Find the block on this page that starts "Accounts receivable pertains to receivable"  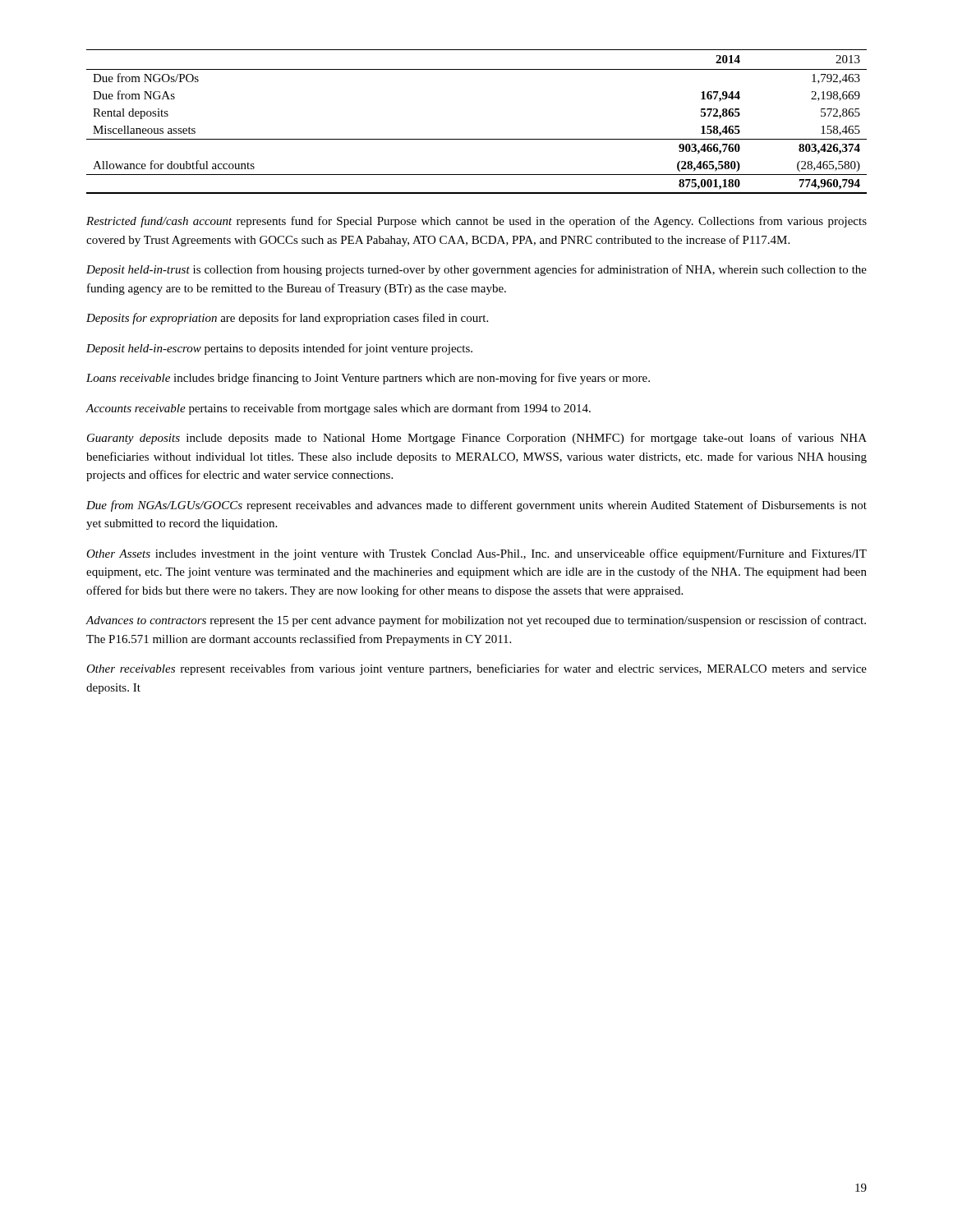coord(339,408)
